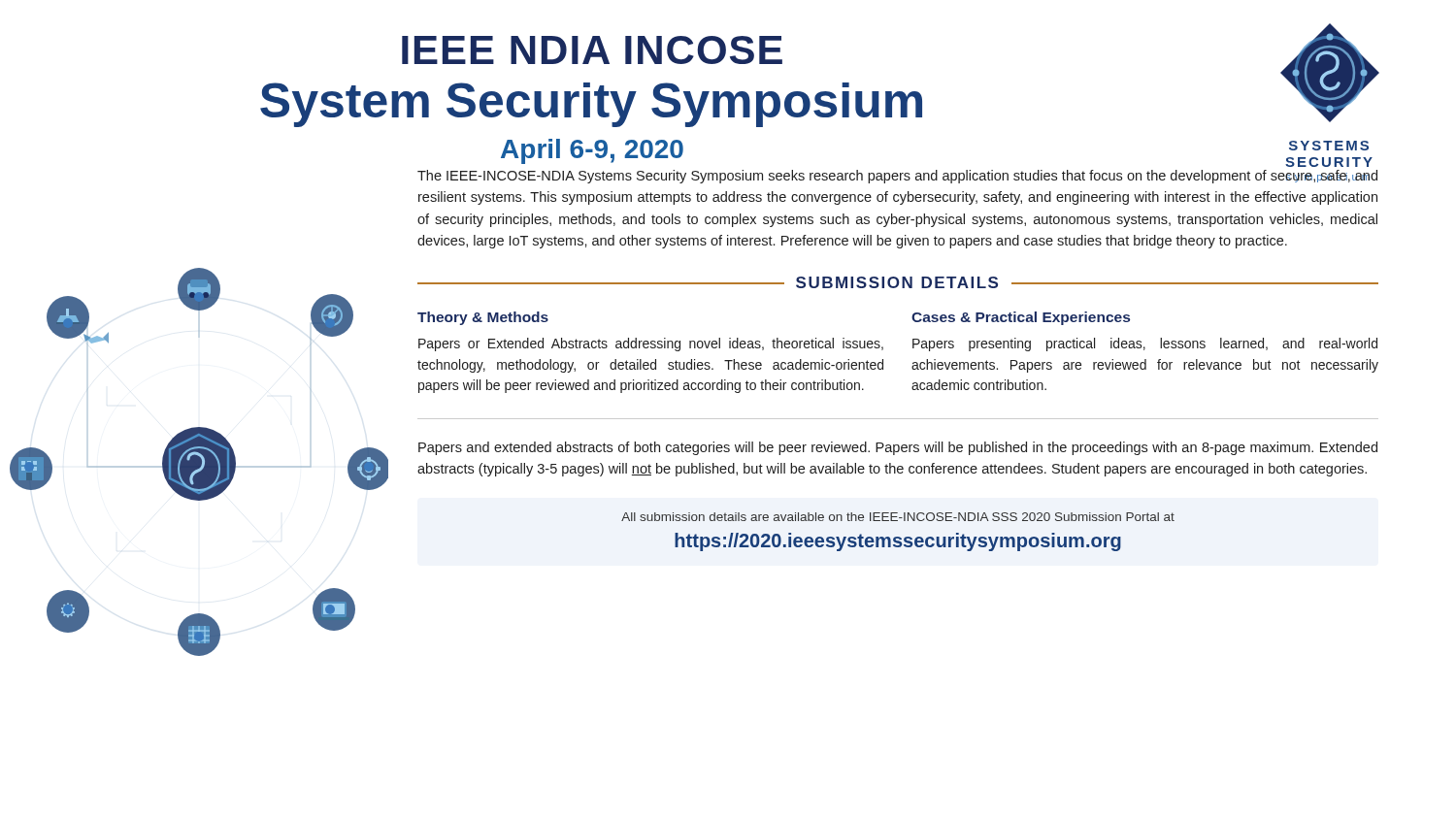Find the block on this page that starts "All submission details are available on the IEEE-INCOSE-NDIA"
The height and width of the screenshot is (819, 1456).
point(898,517)
